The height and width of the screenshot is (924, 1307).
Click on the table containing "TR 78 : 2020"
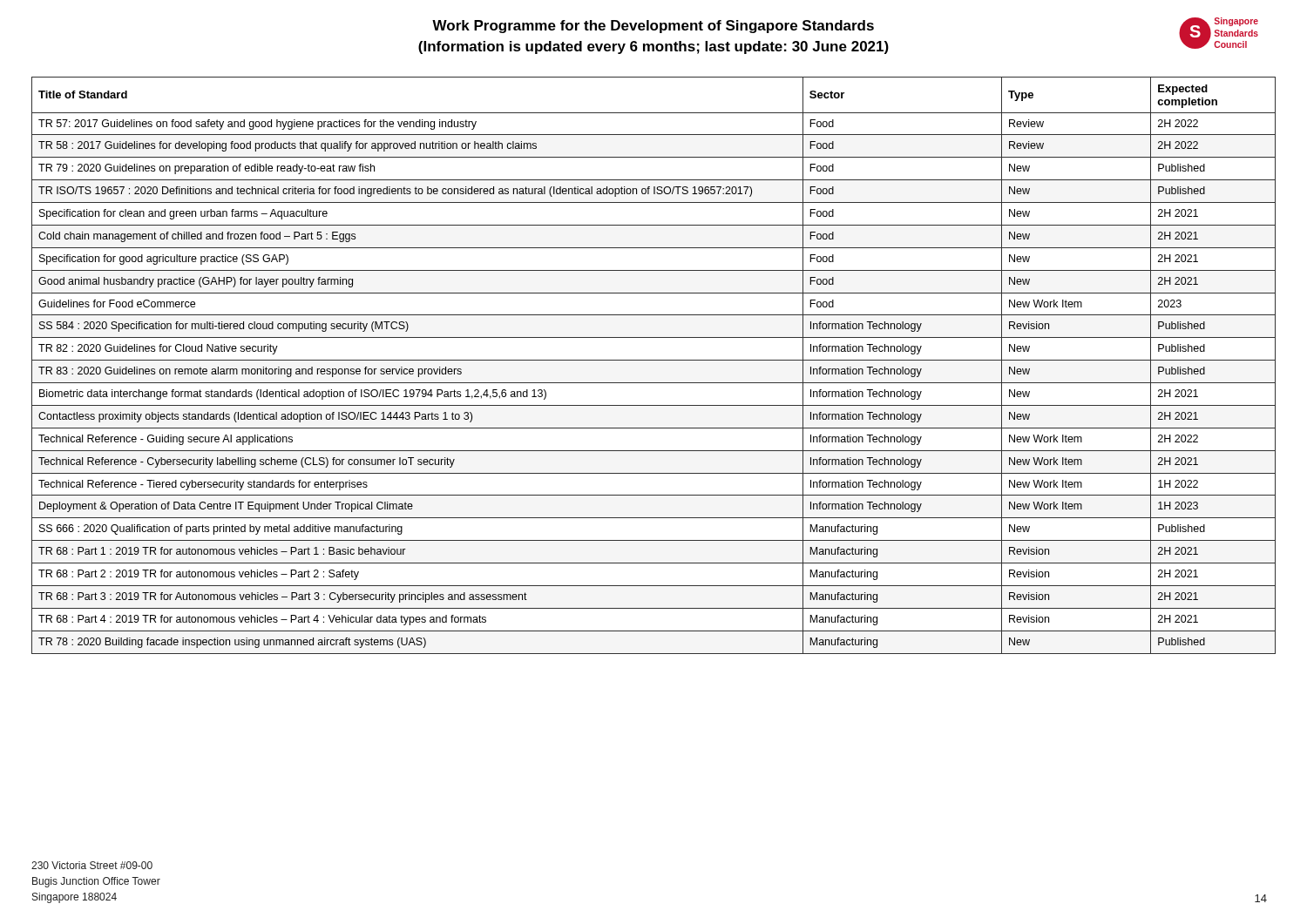tap(654, 365)
